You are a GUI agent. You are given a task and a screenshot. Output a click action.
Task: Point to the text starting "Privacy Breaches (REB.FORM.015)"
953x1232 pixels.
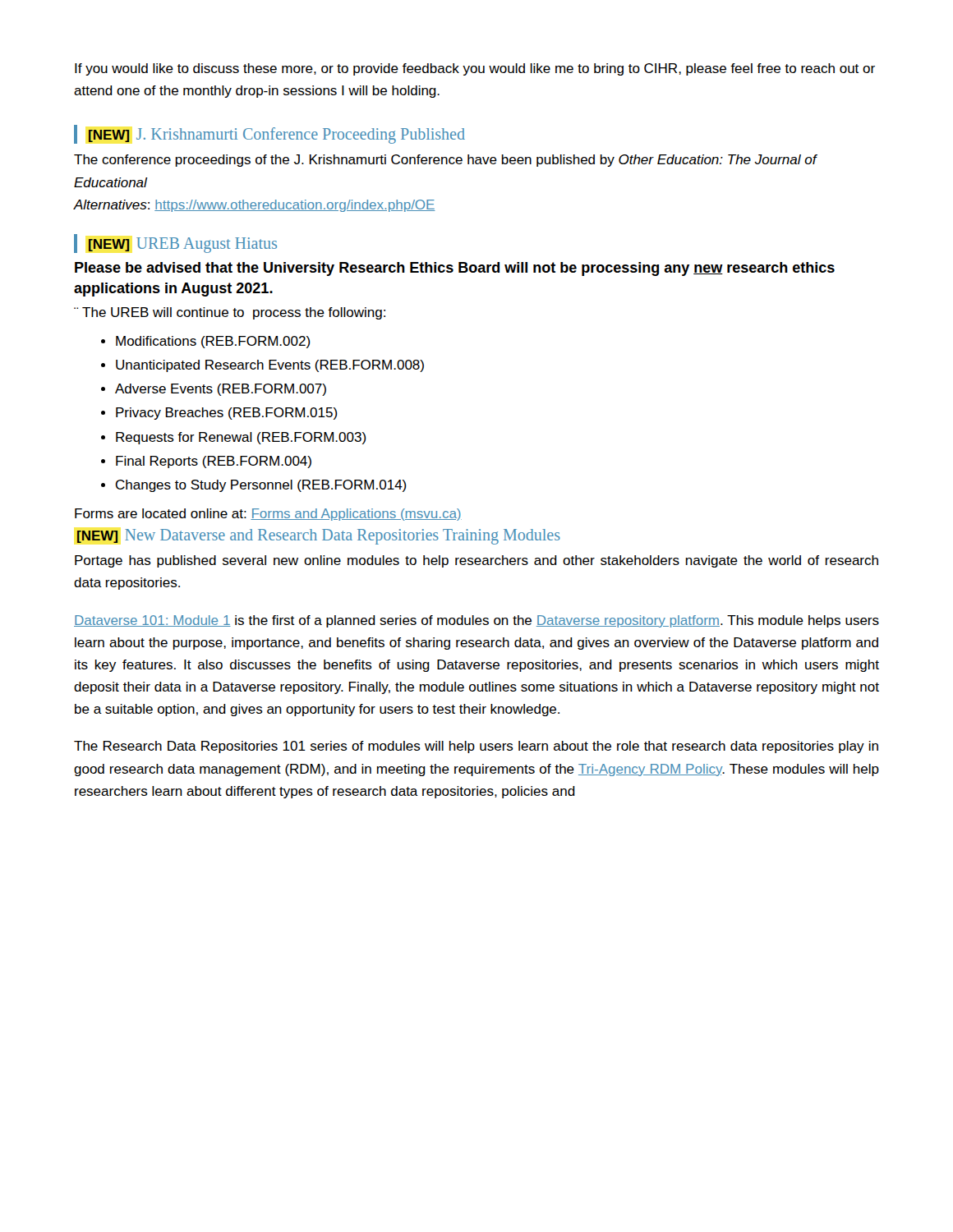pos(226,413)
